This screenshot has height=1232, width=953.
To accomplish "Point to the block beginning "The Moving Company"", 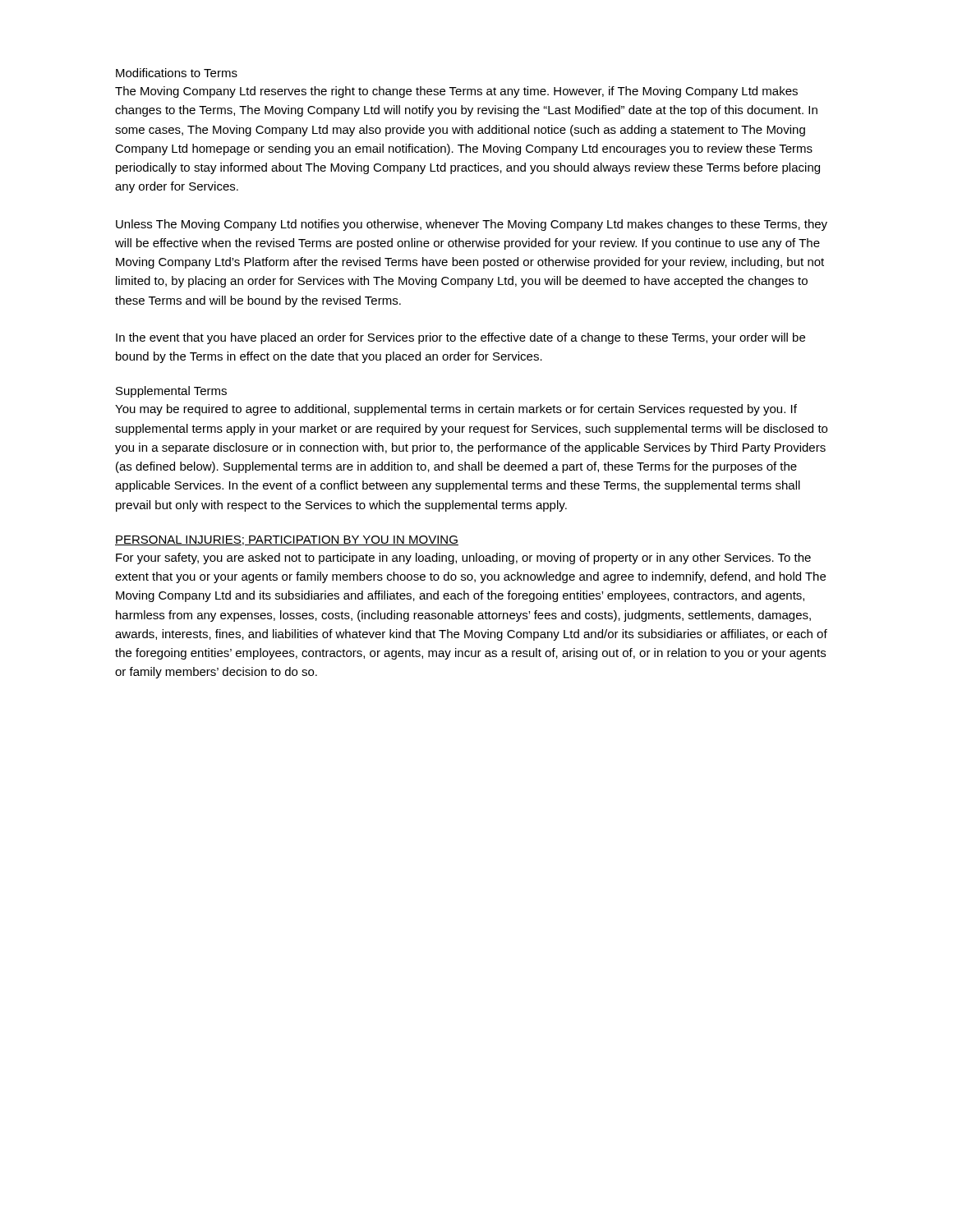I will tap(468, 138).
